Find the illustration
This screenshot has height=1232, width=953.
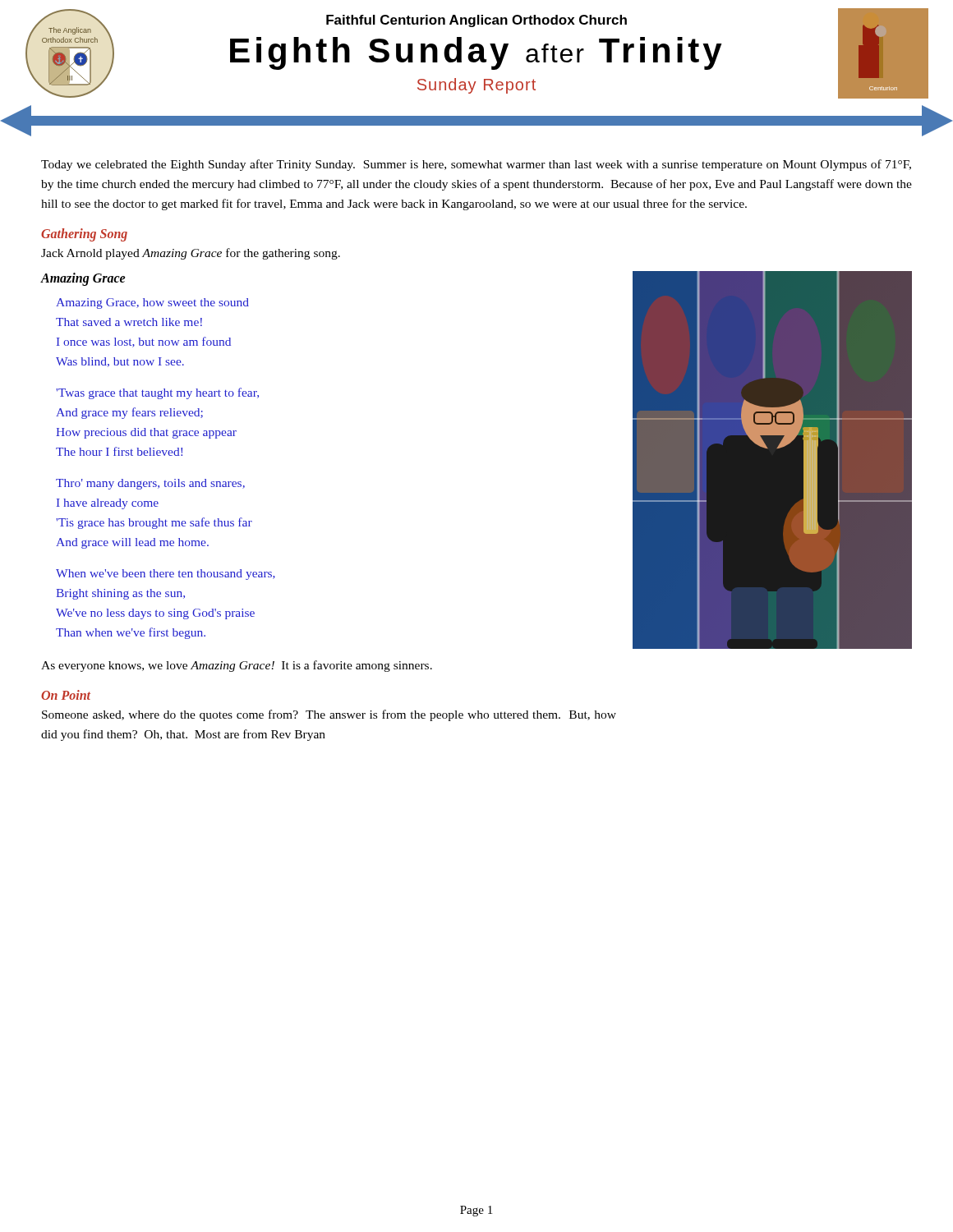click(x=883, y=53)
